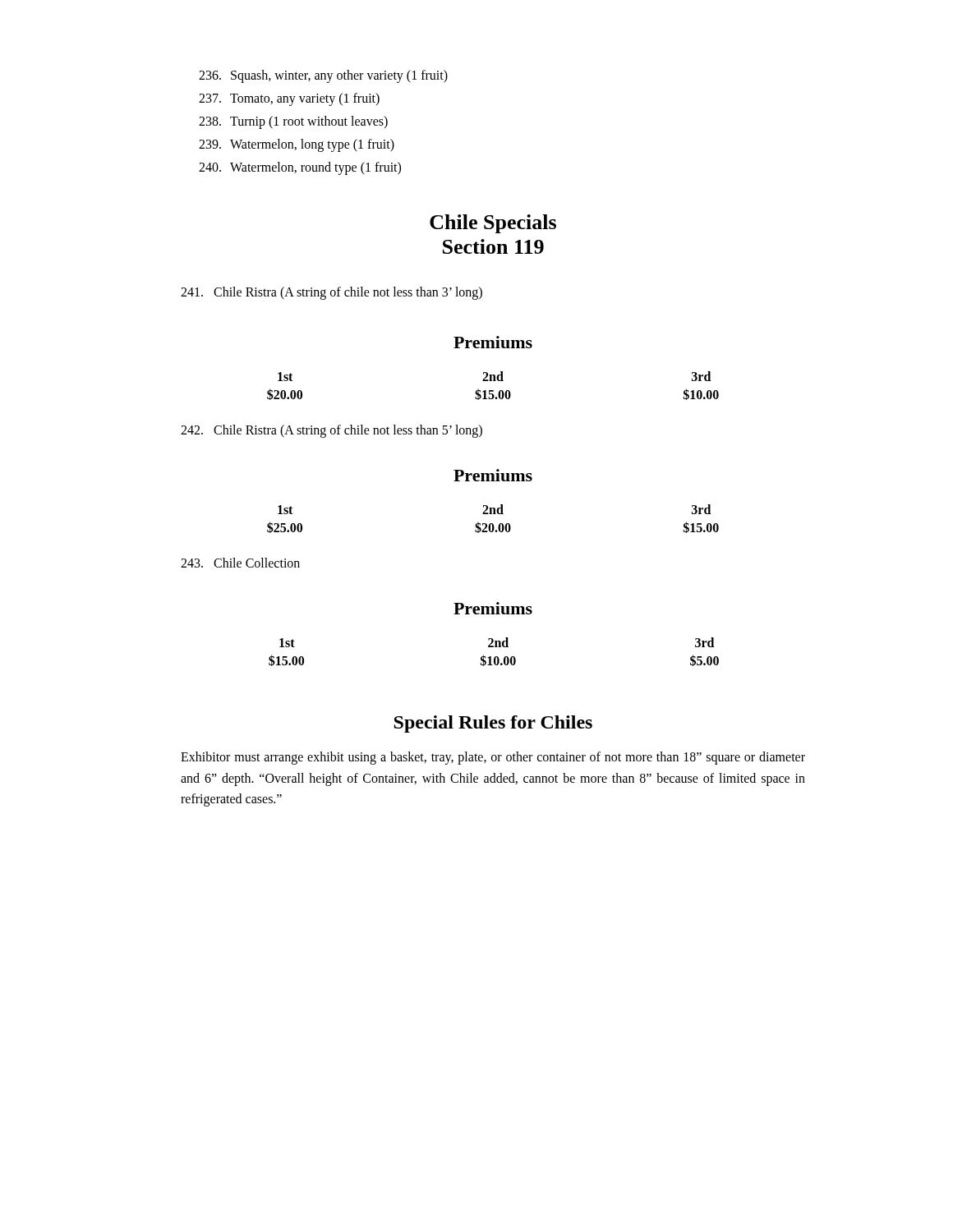This screenshot has width=953, height=1232.
Task: Locate the block of text that opens with "242. Chile Ristra (A string"
Action: pos(332,430)
